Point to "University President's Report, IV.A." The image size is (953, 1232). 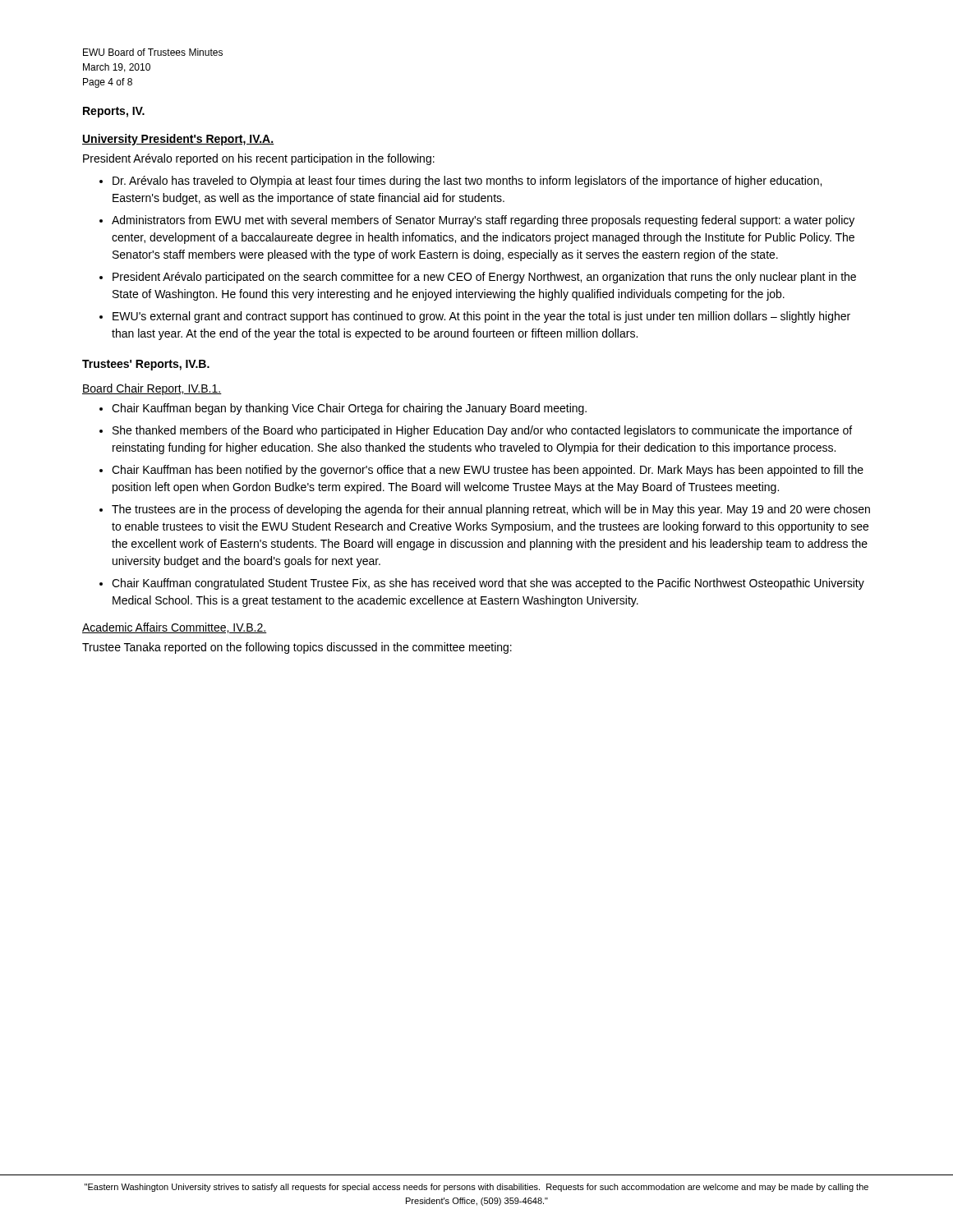[178, 139]
